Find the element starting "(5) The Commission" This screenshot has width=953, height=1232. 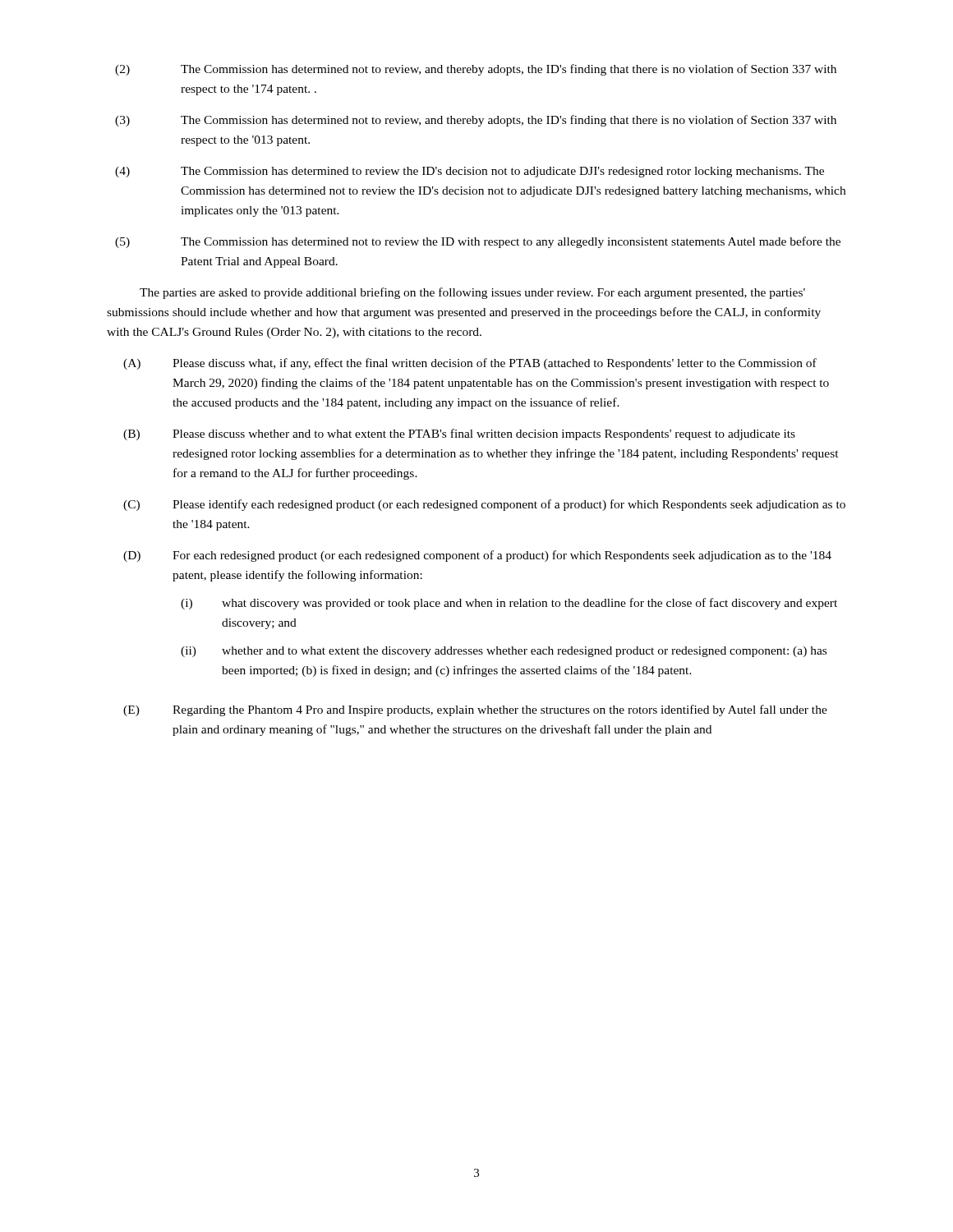[476, 251]
